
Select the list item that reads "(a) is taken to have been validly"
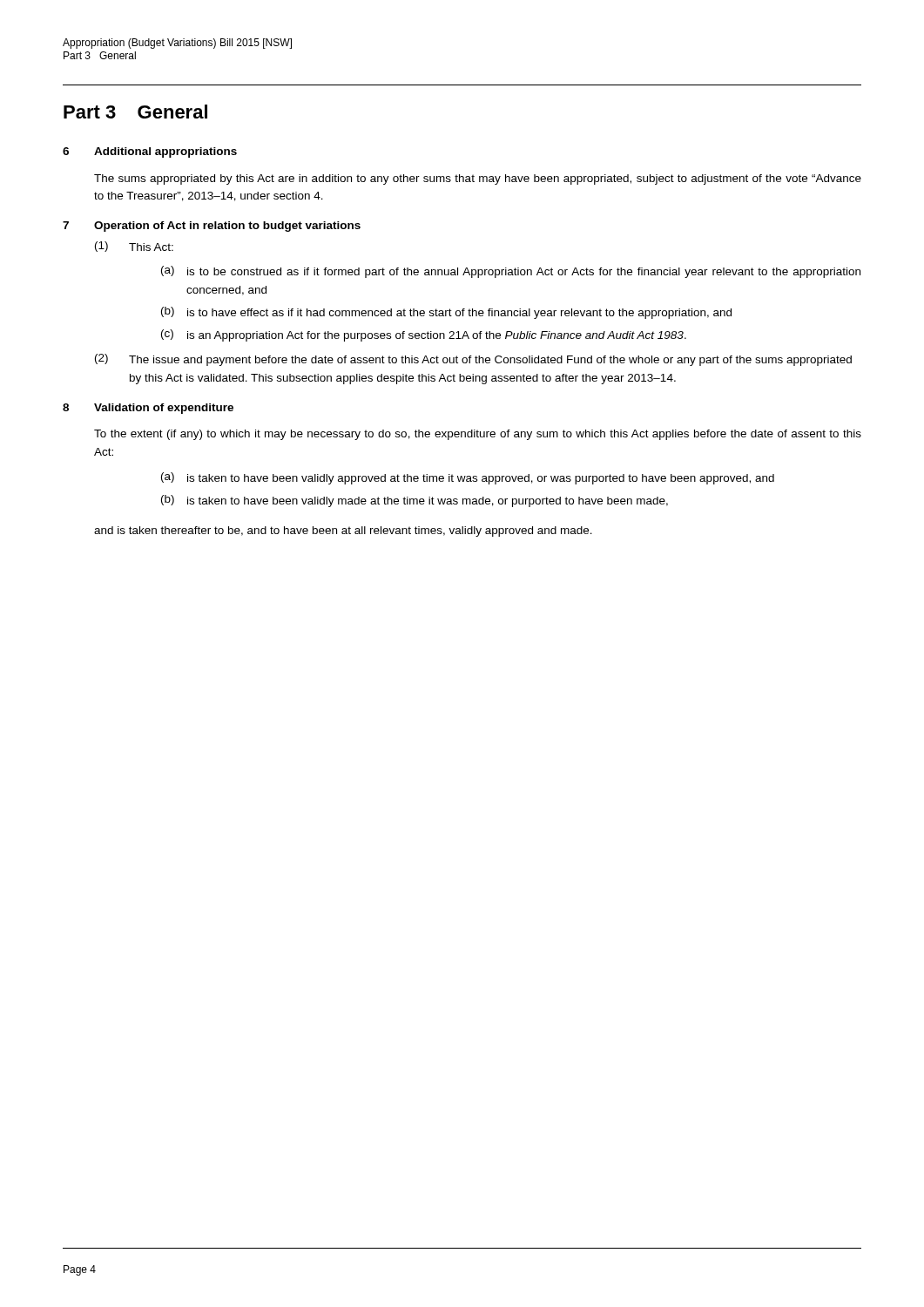[x=511, y=478]
